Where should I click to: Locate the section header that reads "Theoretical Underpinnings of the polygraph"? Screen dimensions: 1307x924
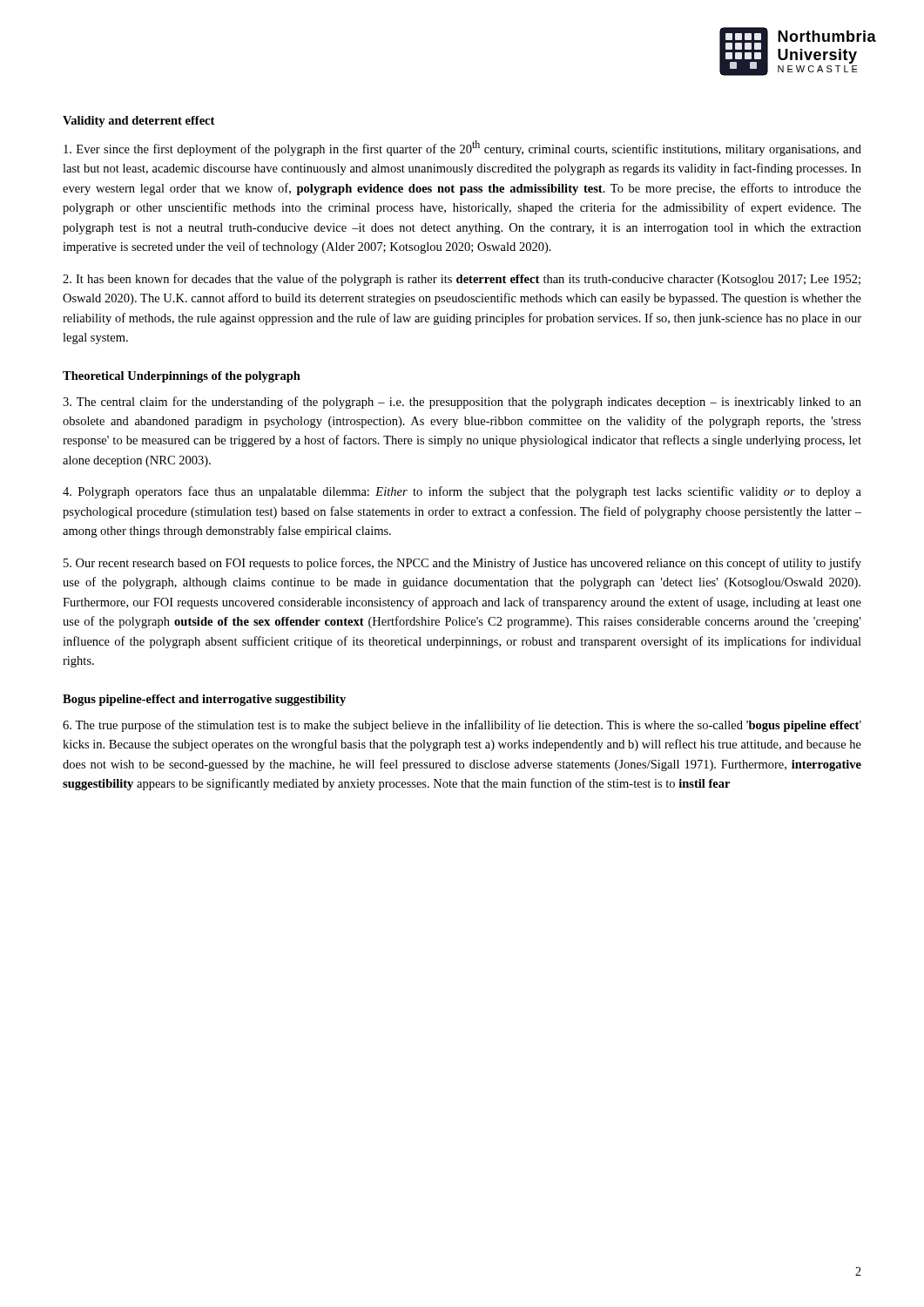[182, 375]
